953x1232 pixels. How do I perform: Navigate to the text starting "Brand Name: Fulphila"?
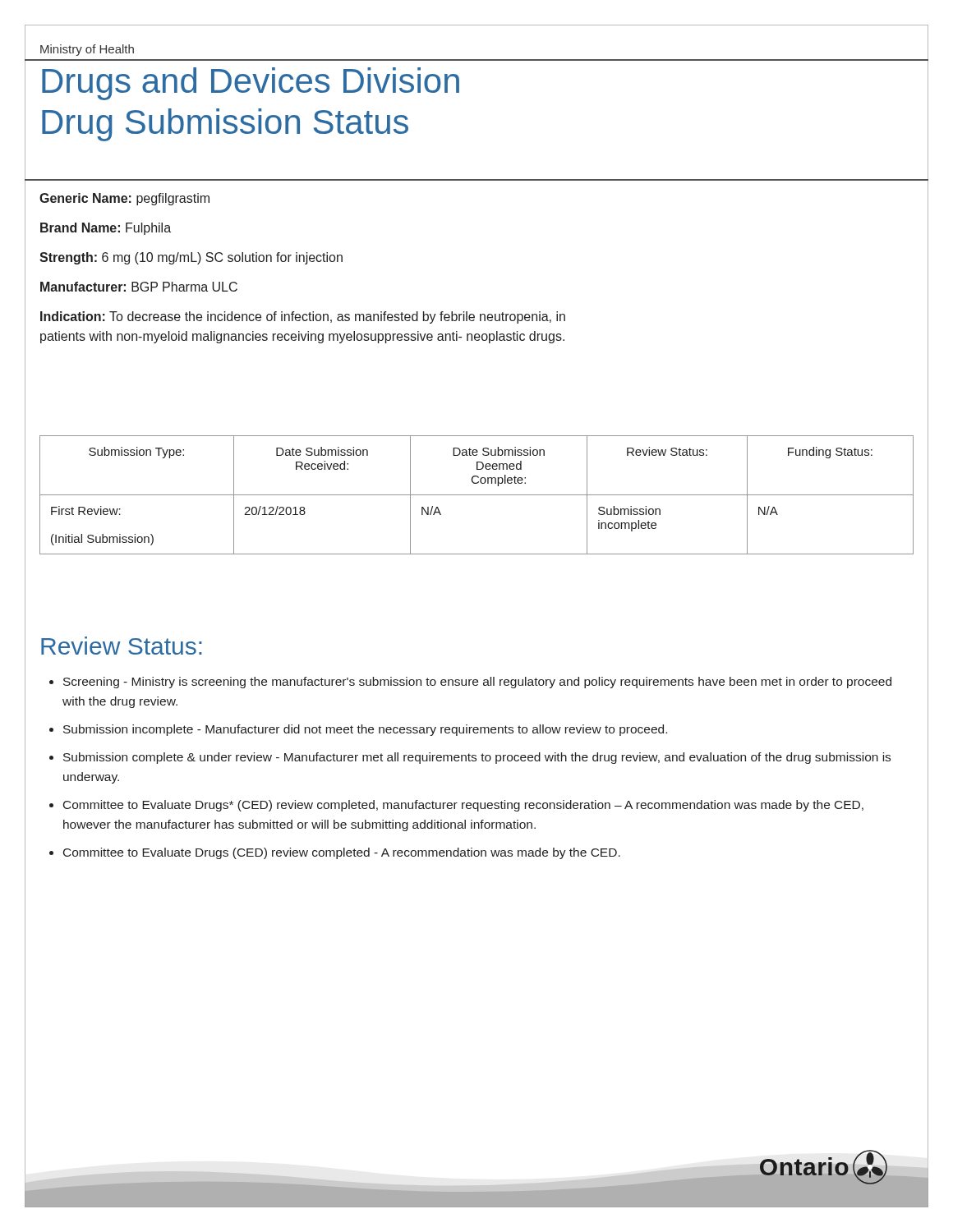point(105,228)
